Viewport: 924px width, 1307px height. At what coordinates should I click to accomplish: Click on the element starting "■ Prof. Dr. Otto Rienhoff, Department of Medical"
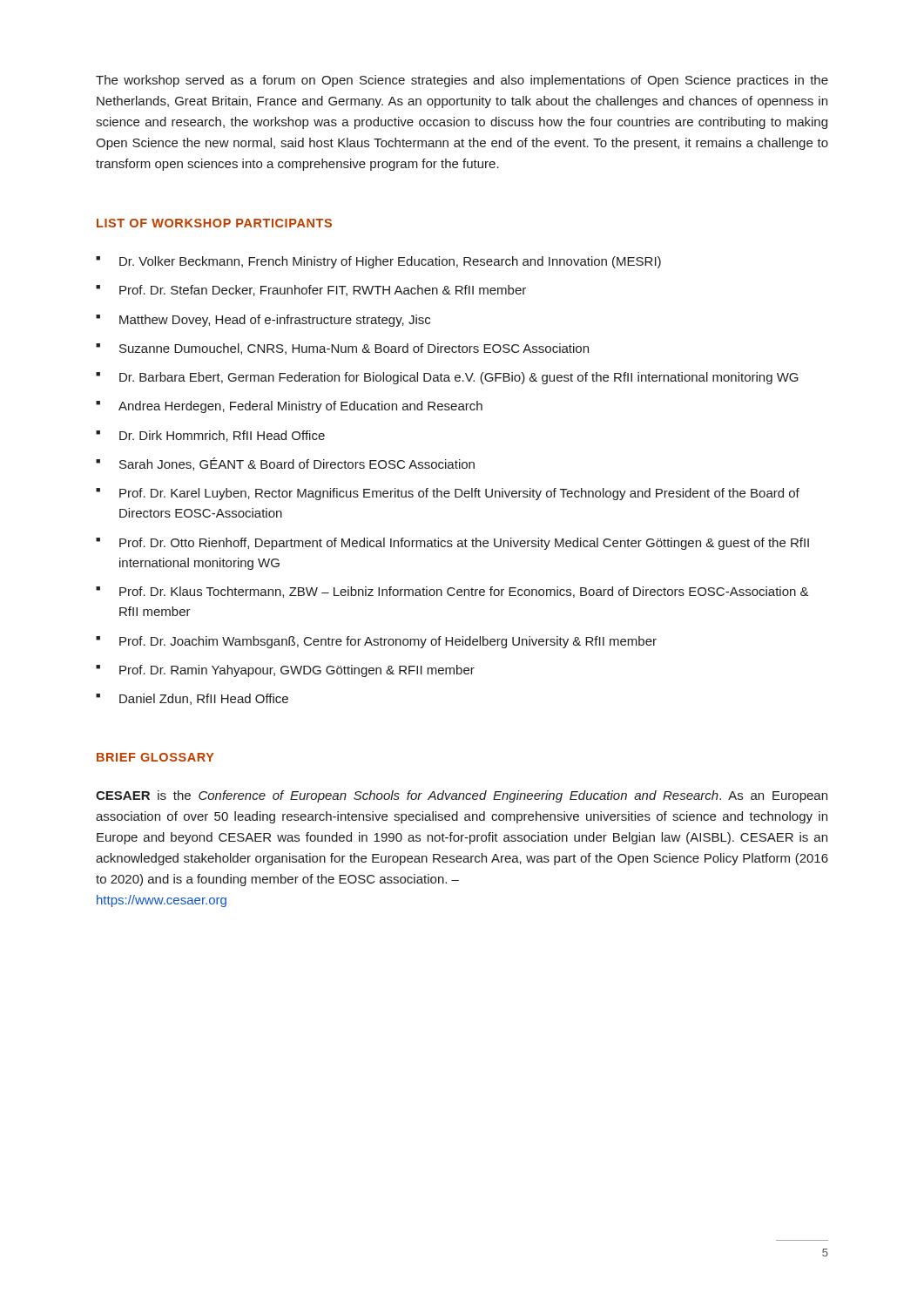click(x=462, y=552)
